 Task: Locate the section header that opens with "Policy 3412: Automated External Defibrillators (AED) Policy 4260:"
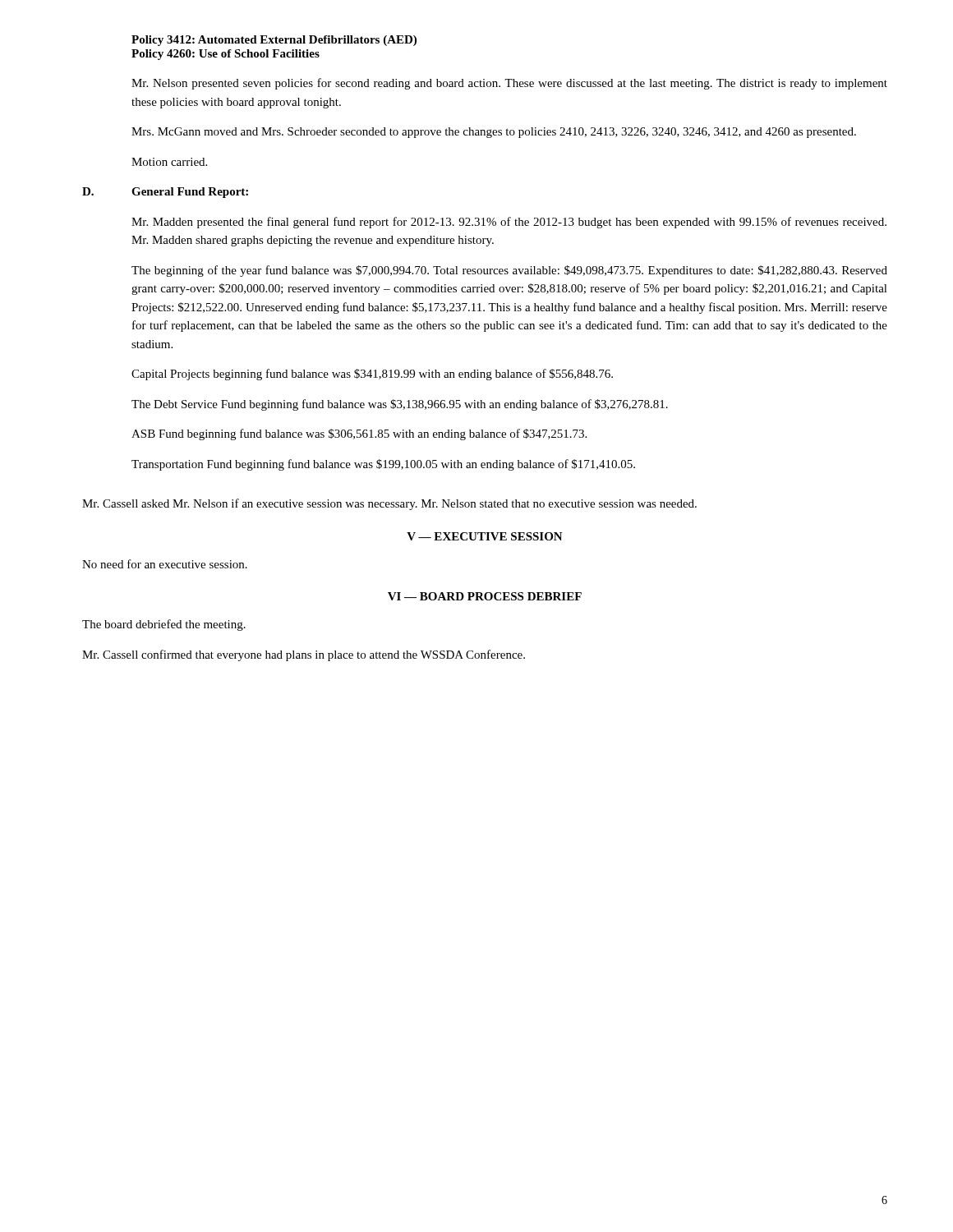(274, 46)
